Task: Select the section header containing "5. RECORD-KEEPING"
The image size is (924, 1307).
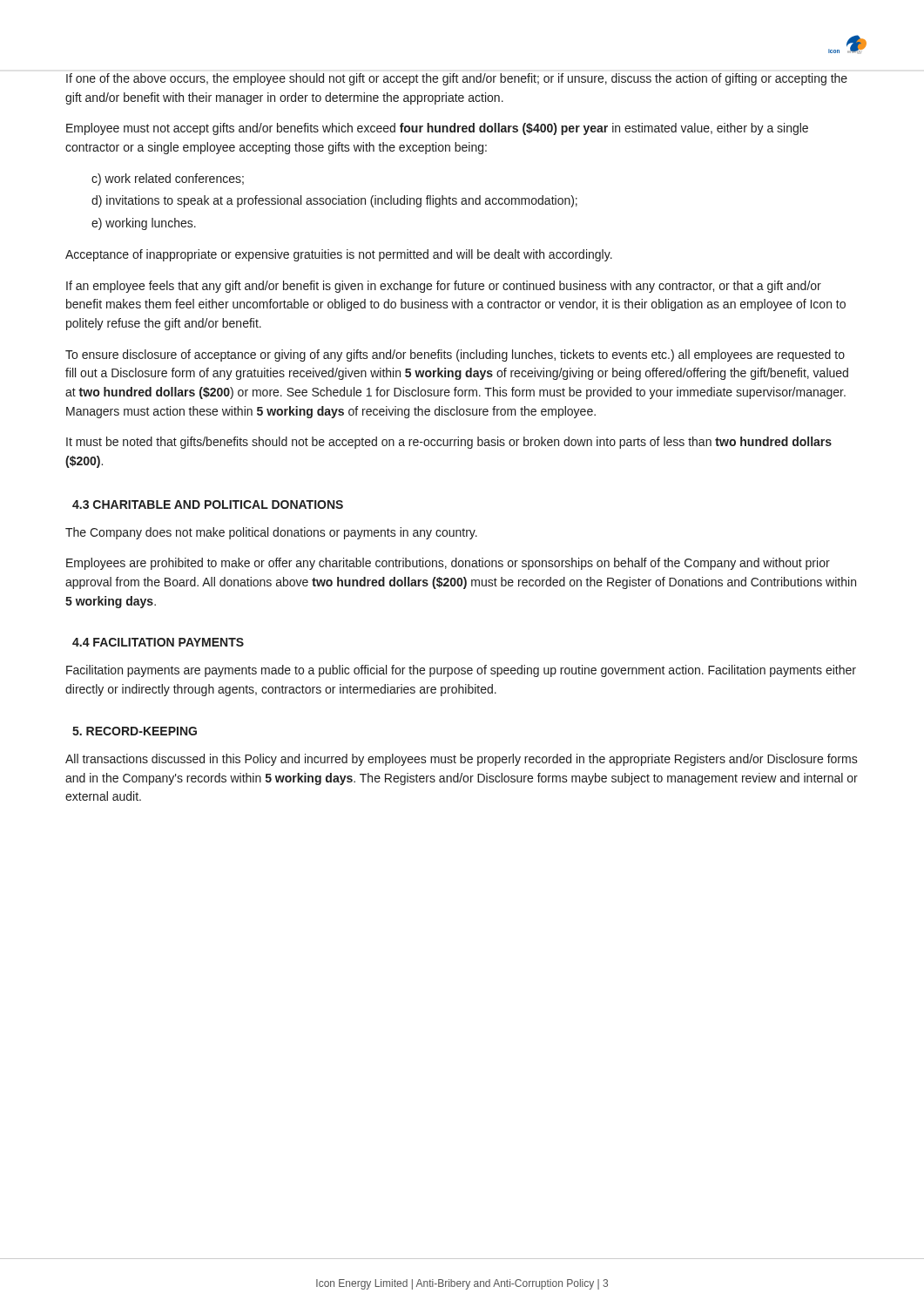Action: 135,731
